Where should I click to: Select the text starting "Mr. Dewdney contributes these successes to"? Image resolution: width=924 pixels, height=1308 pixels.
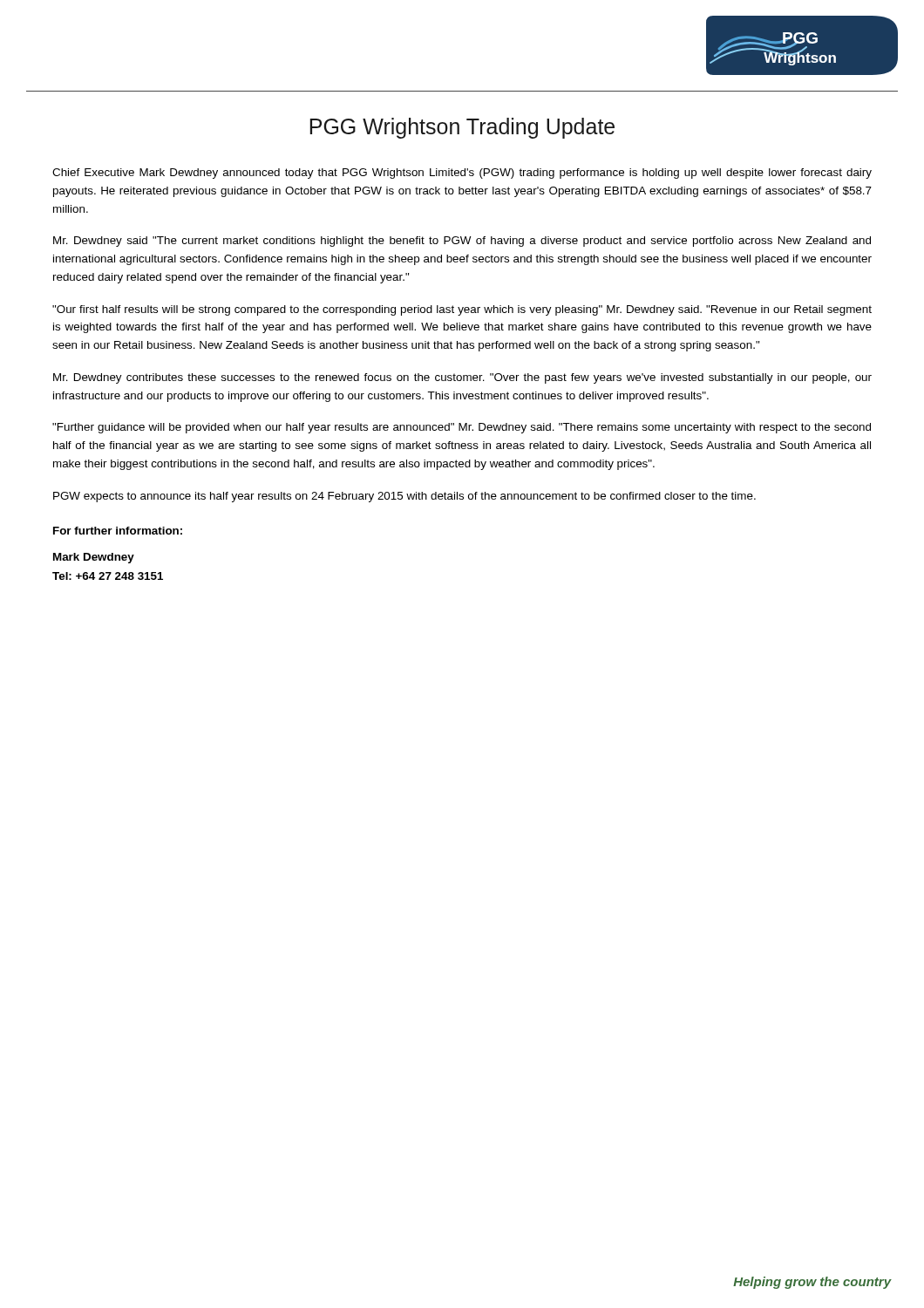point(462,386)
